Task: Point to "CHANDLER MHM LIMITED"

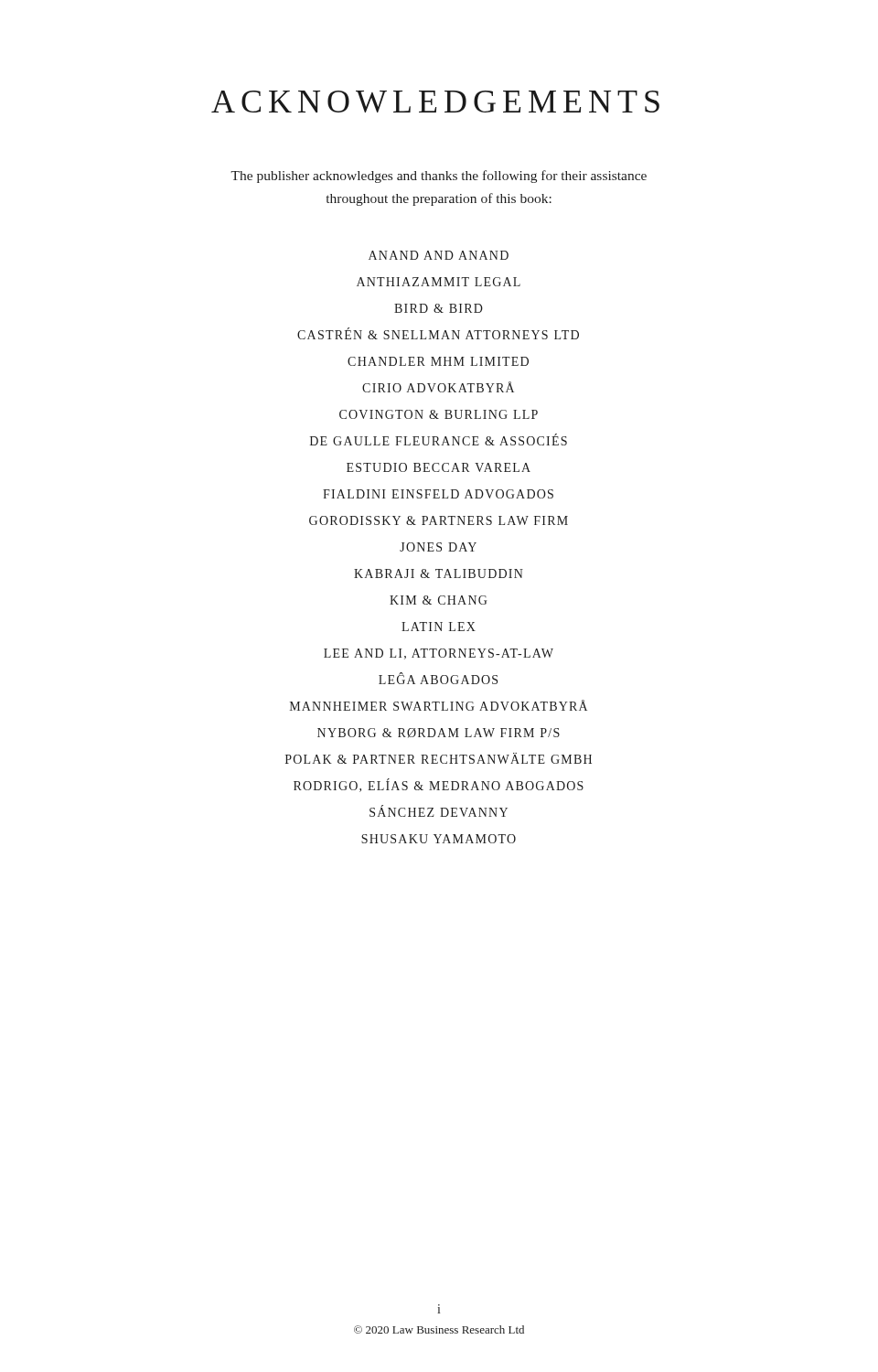Action: (x=439, y=362)
